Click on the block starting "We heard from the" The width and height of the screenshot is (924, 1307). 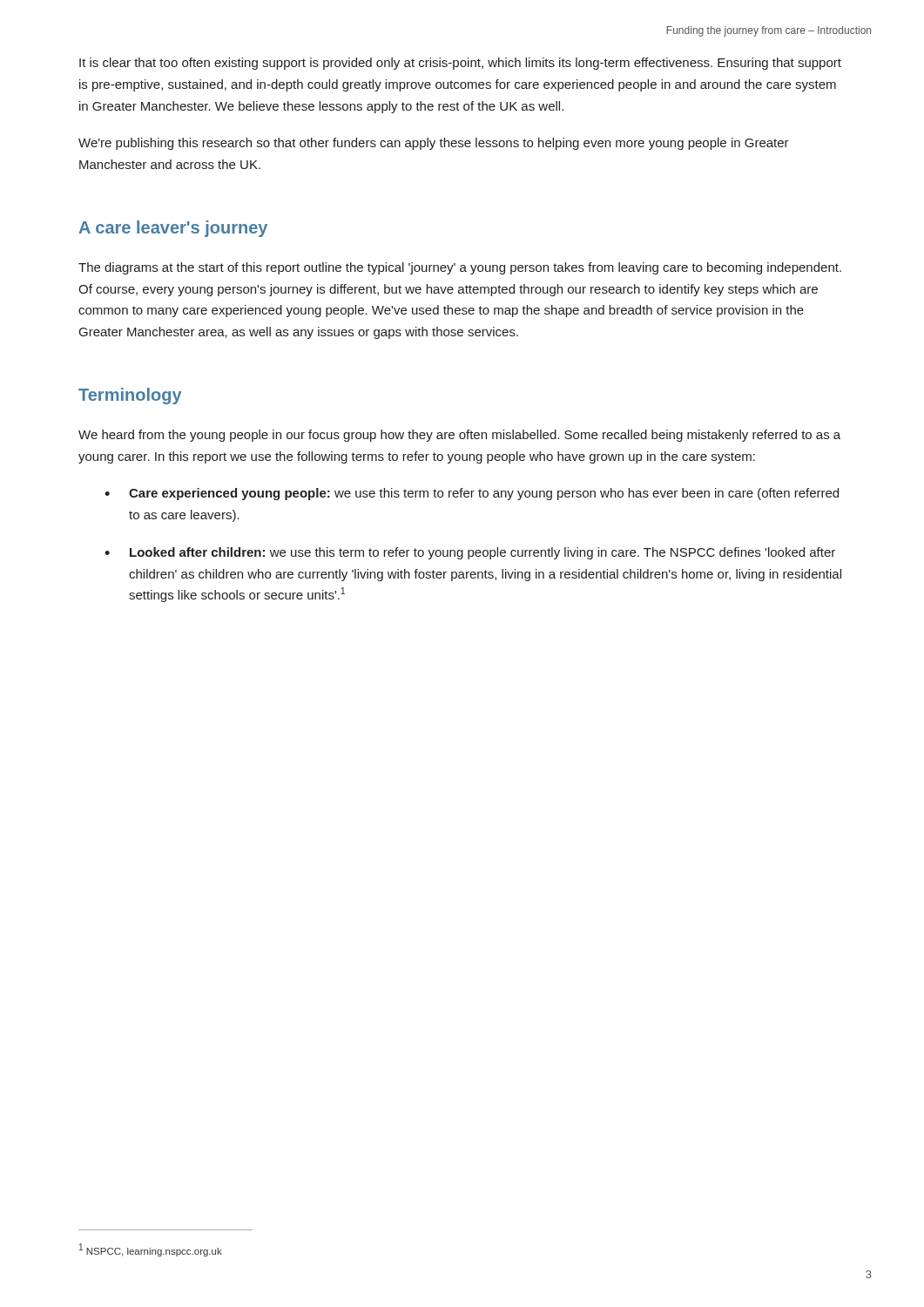459,445
